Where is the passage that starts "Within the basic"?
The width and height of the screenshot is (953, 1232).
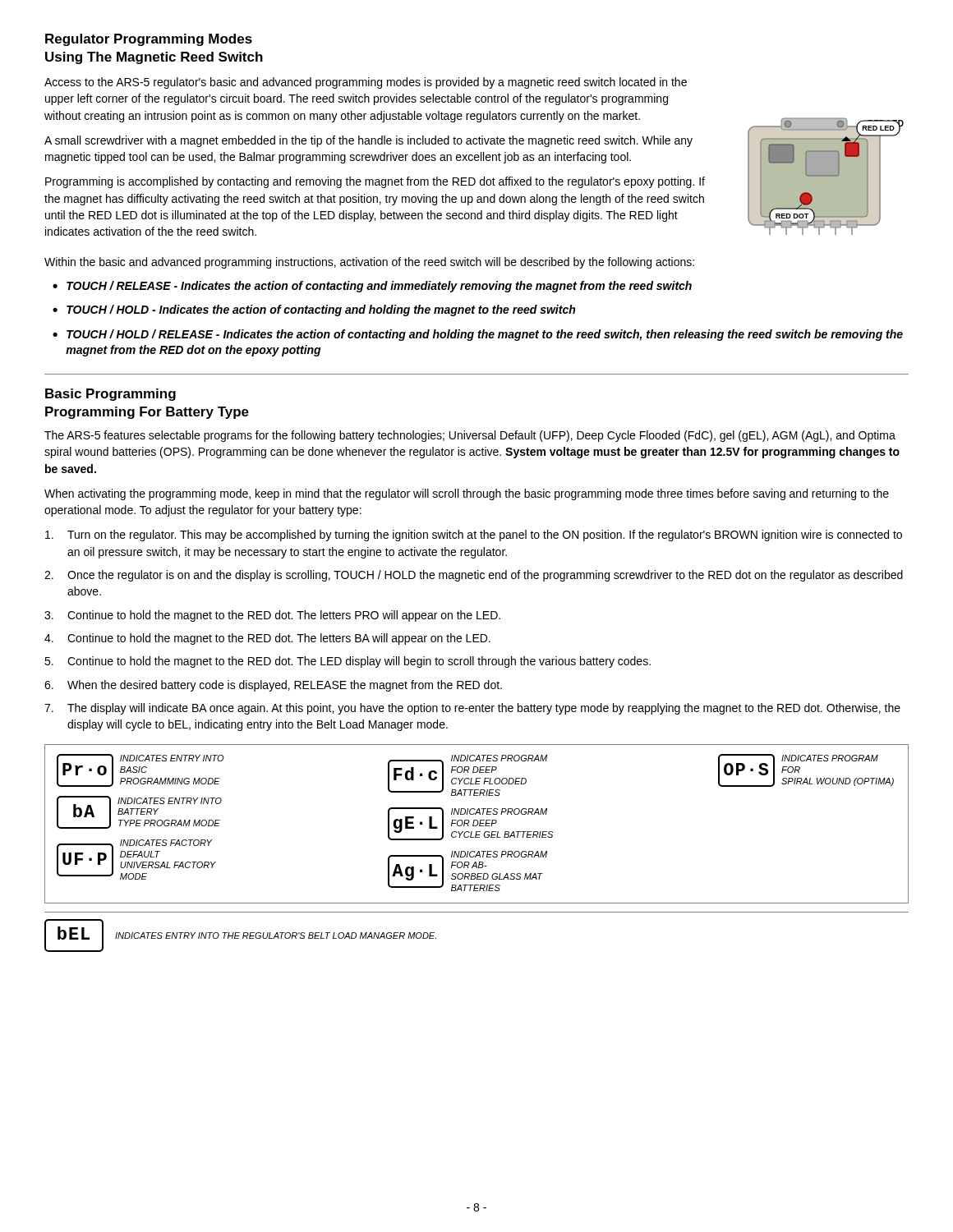coord(476,262)
